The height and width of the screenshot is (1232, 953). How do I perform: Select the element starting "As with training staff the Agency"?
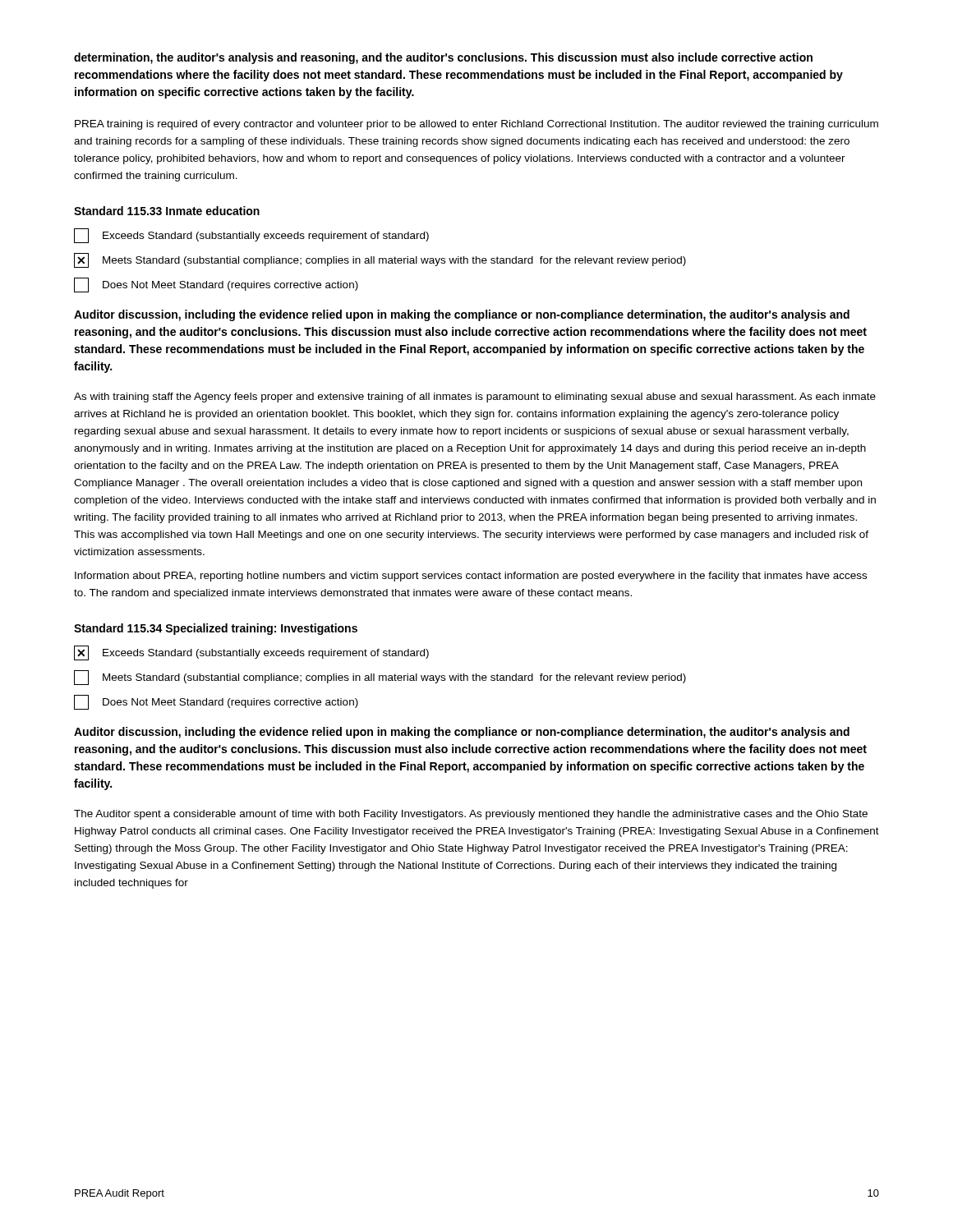[476, 495]
